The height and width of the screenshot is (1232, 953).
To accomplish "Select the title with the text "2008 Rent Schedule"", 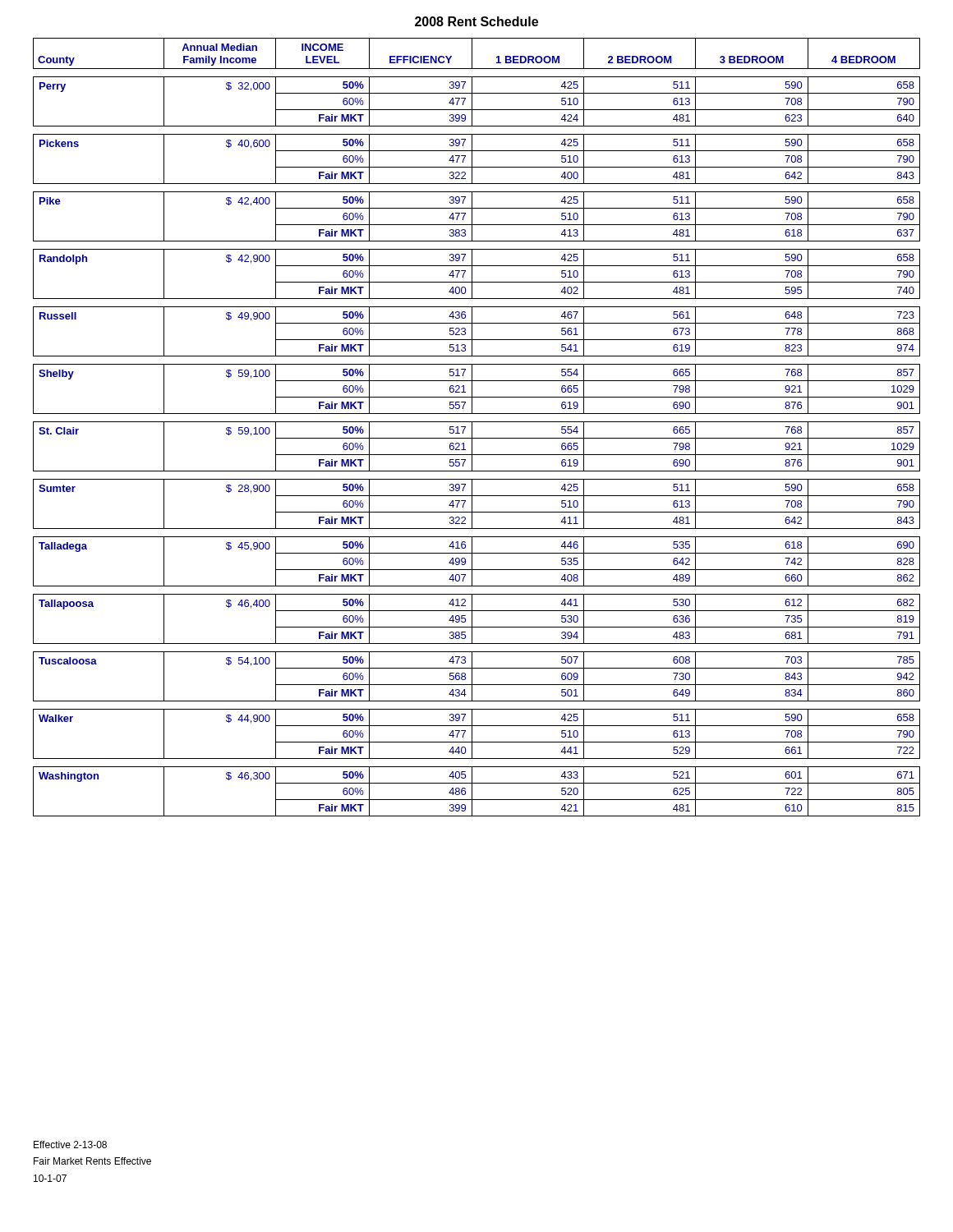I will 476,22.
